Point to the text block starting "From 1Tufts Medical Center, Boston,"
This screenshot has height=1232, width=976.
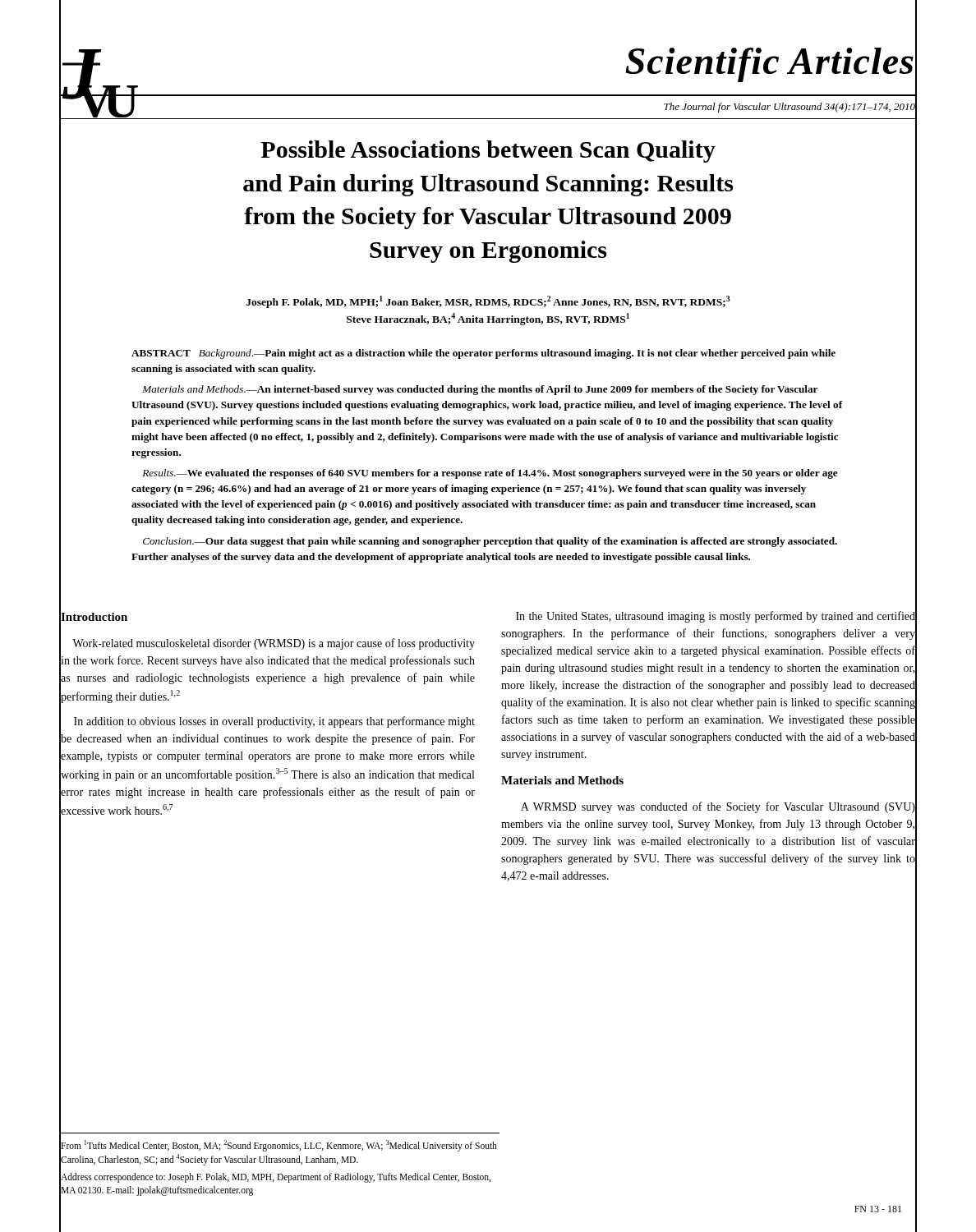[280, 1168]
